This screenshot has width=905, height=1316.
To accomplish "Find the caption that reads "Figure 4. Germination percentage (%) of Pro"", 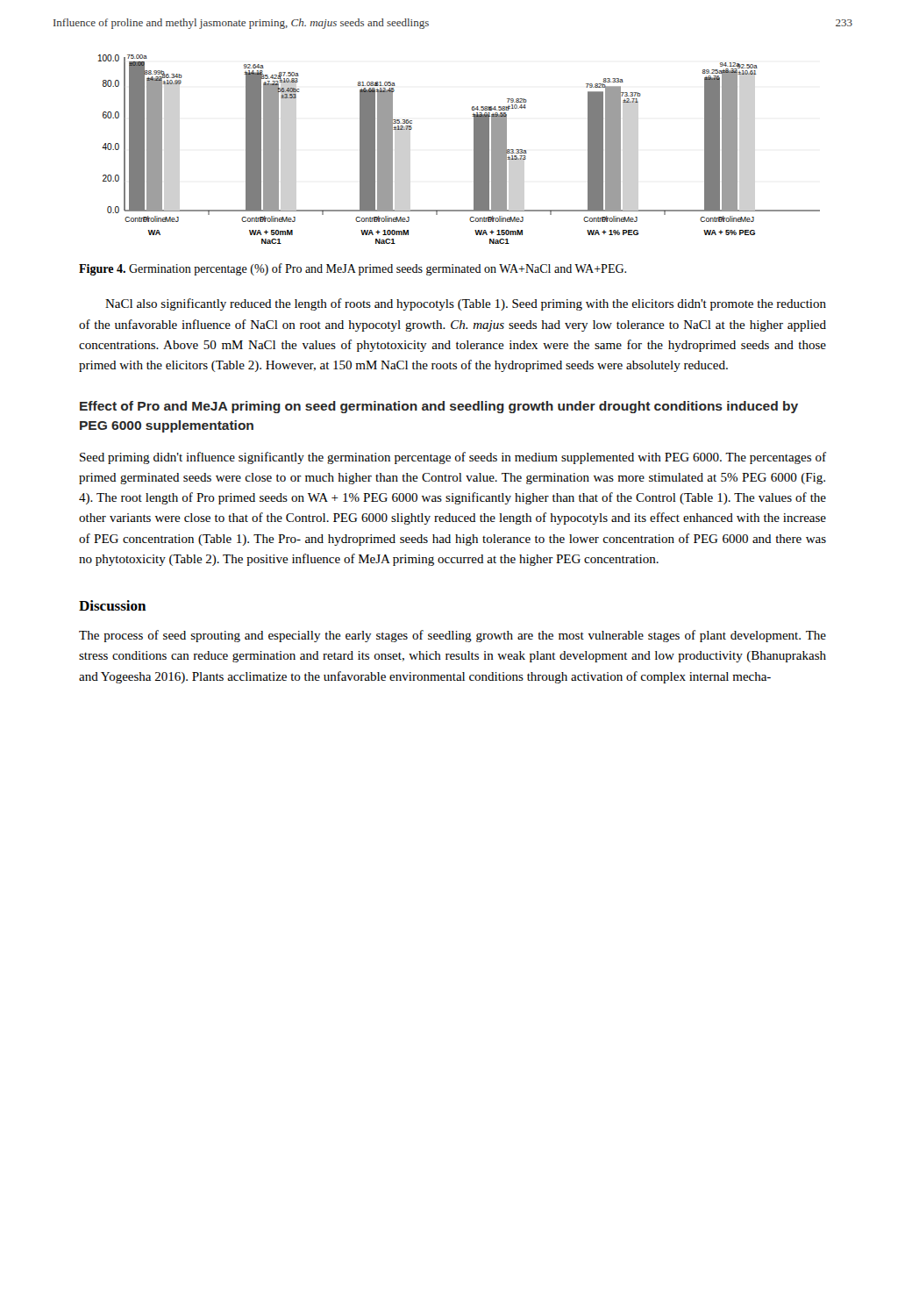I will [x=353, y=269].
